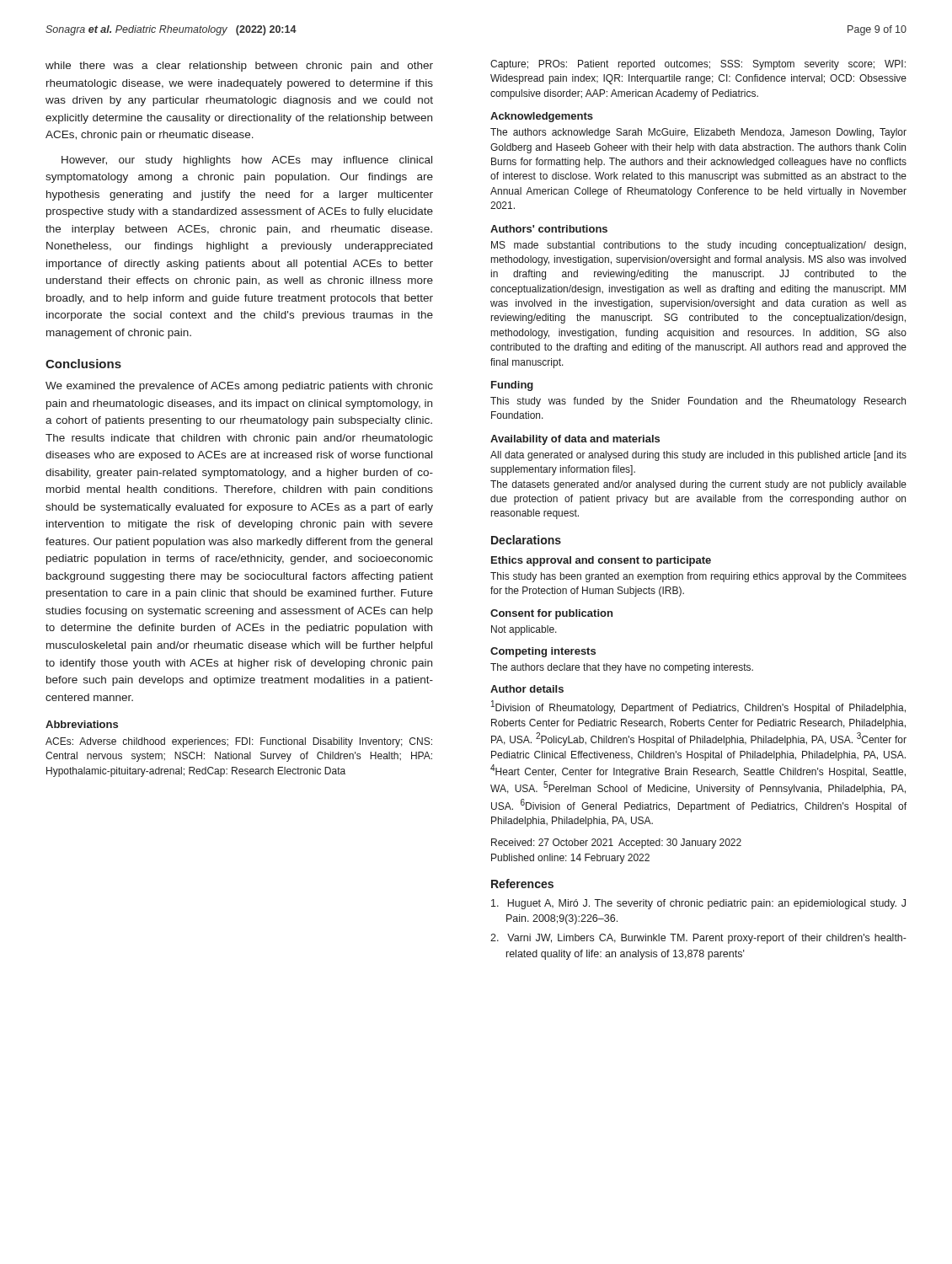Image resolution: width=952 pixels, height=1264 pixels.
Task: Select the text block starting "We examined the"
Action: 239,542
